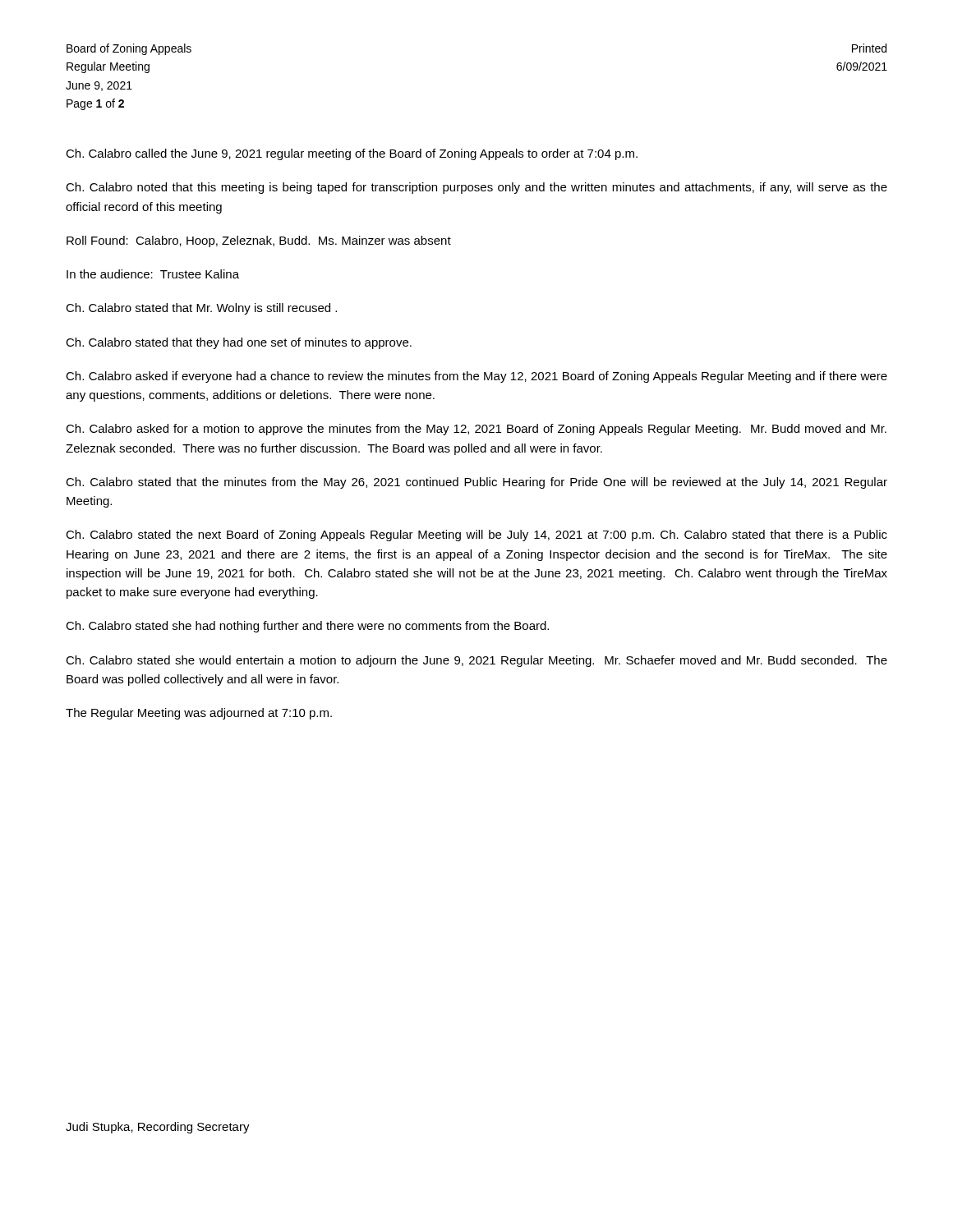This screenshot has height=1232, width=953.
Task: Locate the text that reads "Judi Stupka, Recording Secretary"
Action: point(158,1126)
